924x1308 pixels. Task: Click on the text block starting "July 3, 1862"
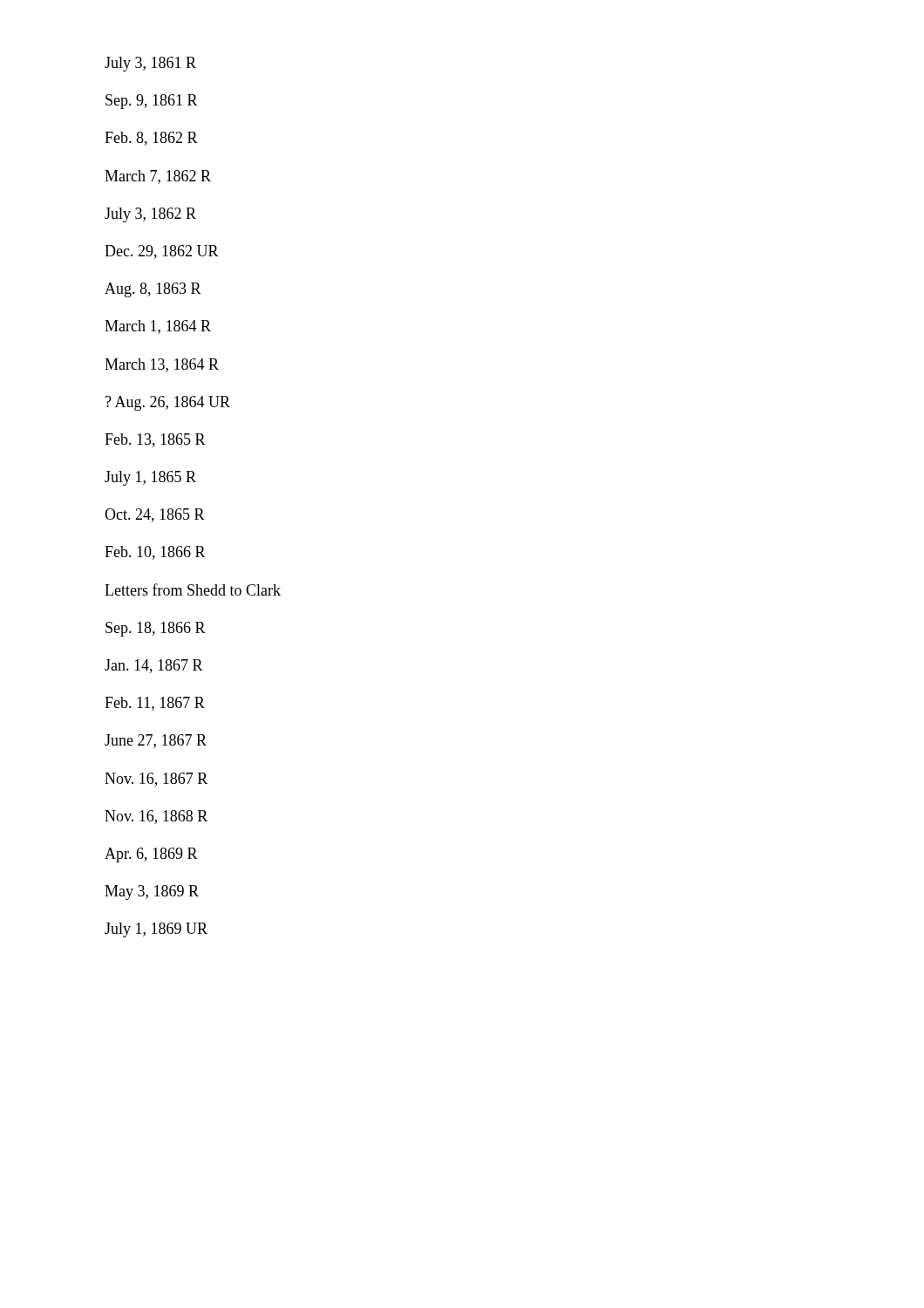(x=150, y=213)
